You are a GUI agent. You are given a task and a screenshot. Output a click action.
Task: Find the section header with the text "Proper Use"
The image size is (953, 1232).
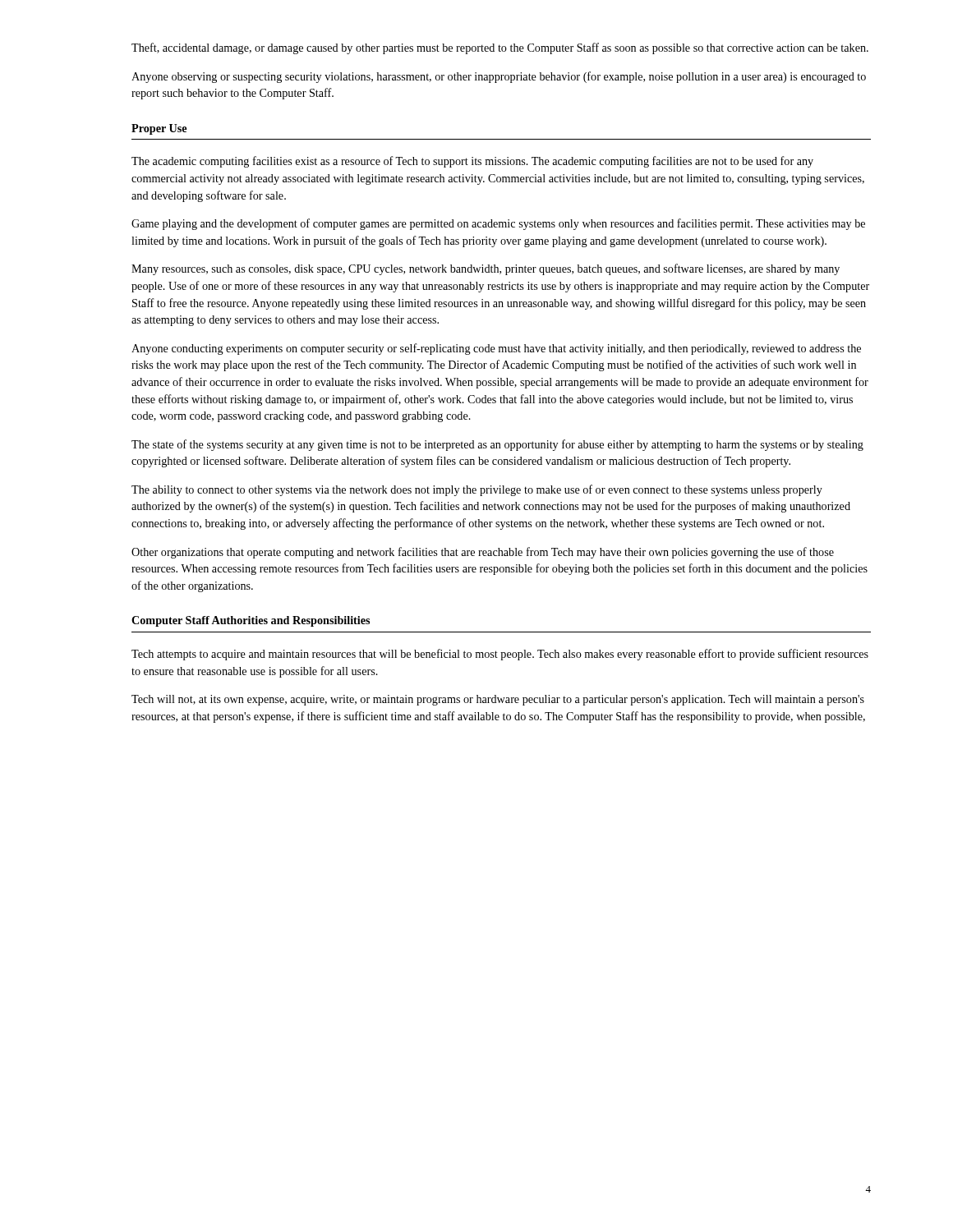[x=159, y=128]
